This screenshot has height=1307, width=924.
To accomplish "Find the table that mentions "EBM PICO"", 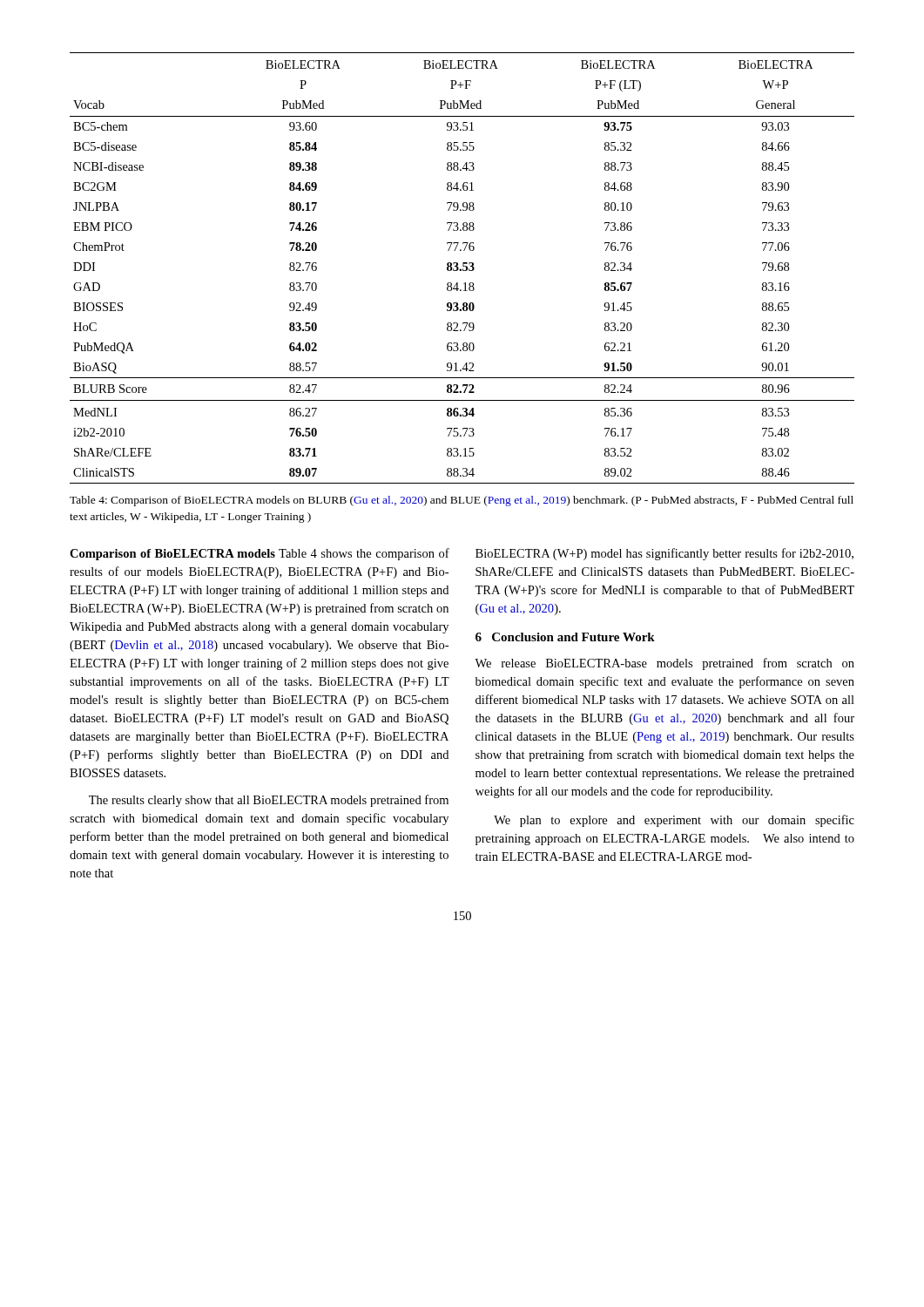I will 462,268.
